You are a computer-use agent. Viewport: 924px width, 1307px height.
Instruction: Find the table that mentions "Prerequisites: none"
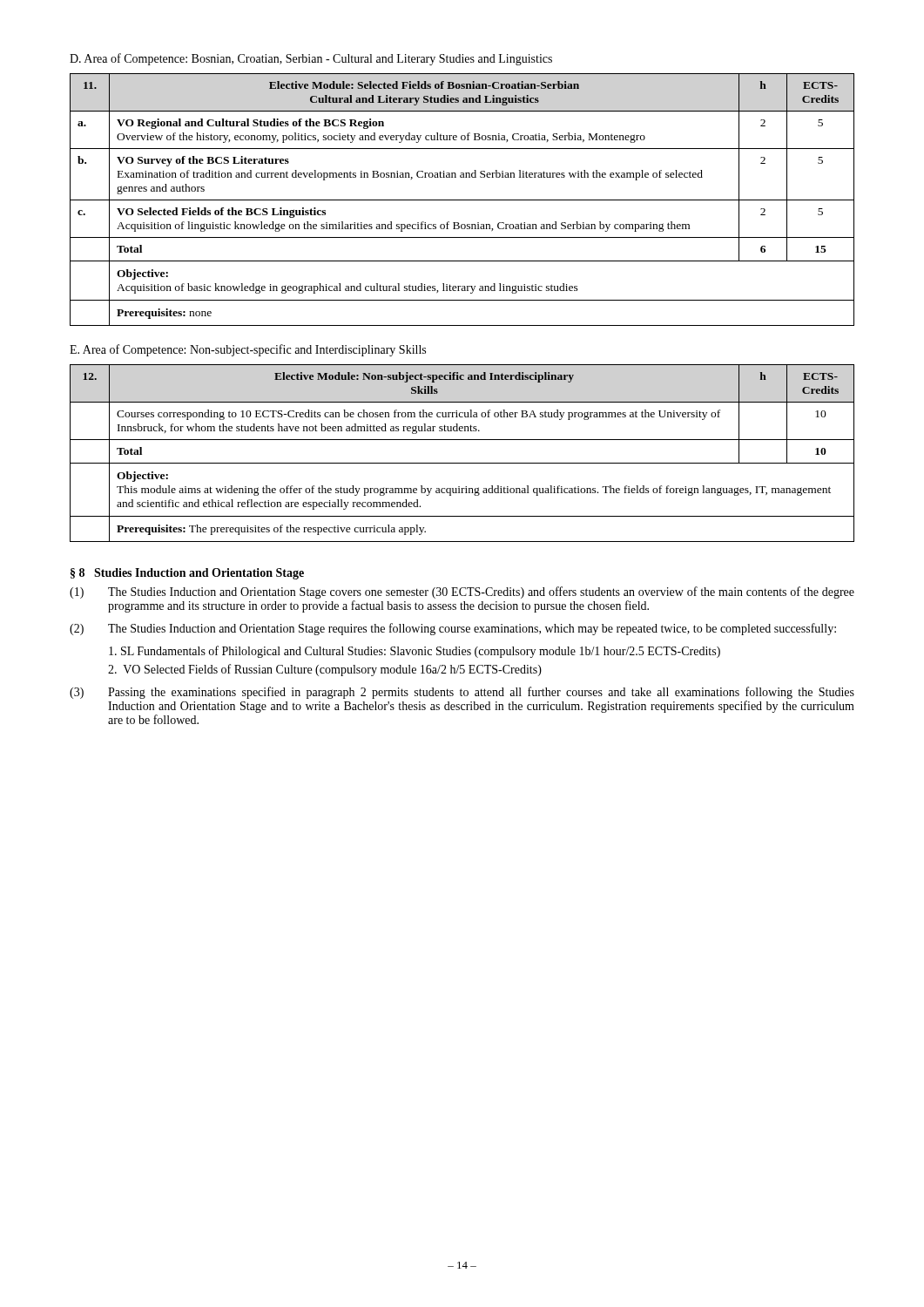pos(462,200)
